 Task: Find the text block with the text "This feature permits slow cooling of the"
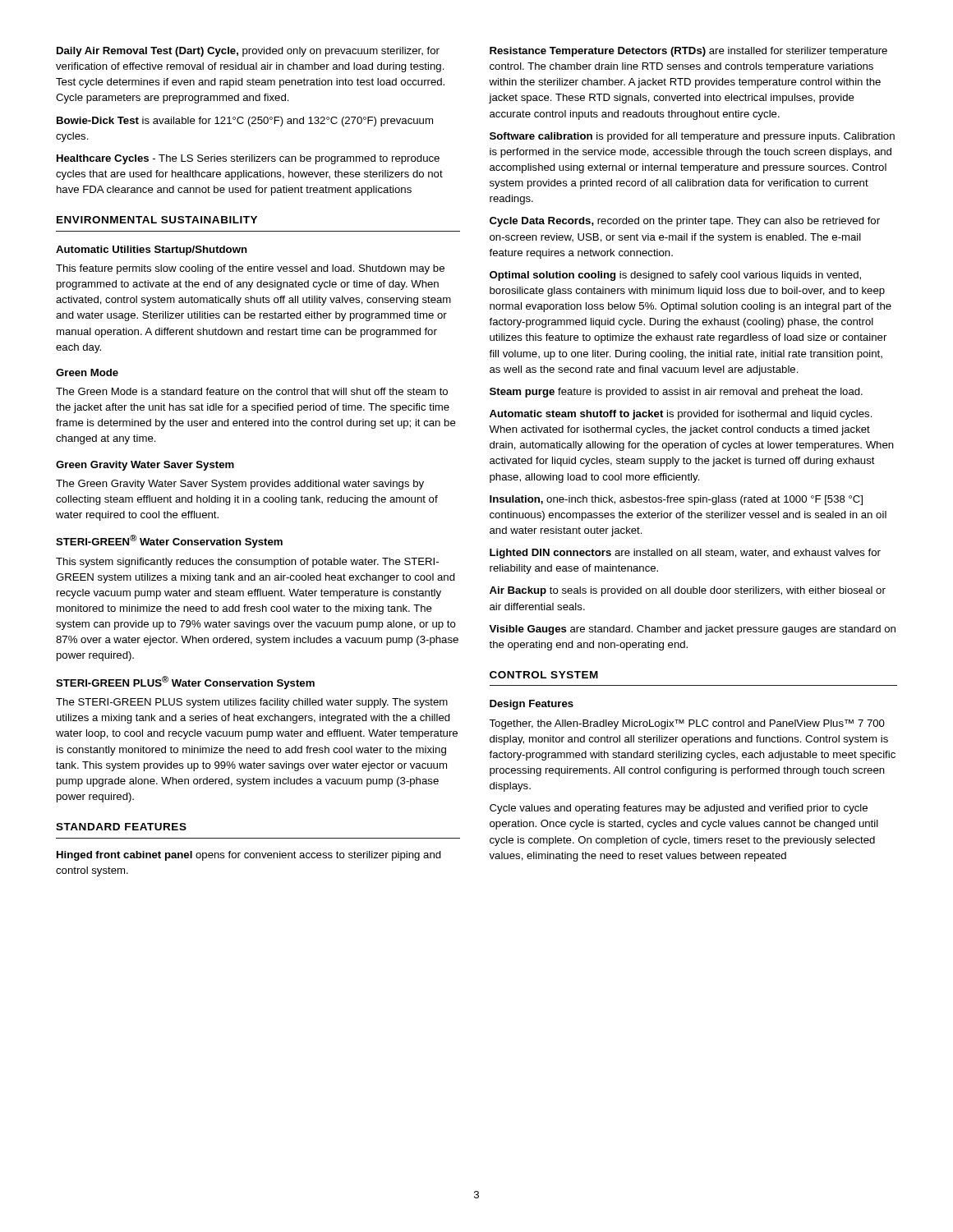click(258, 308)
